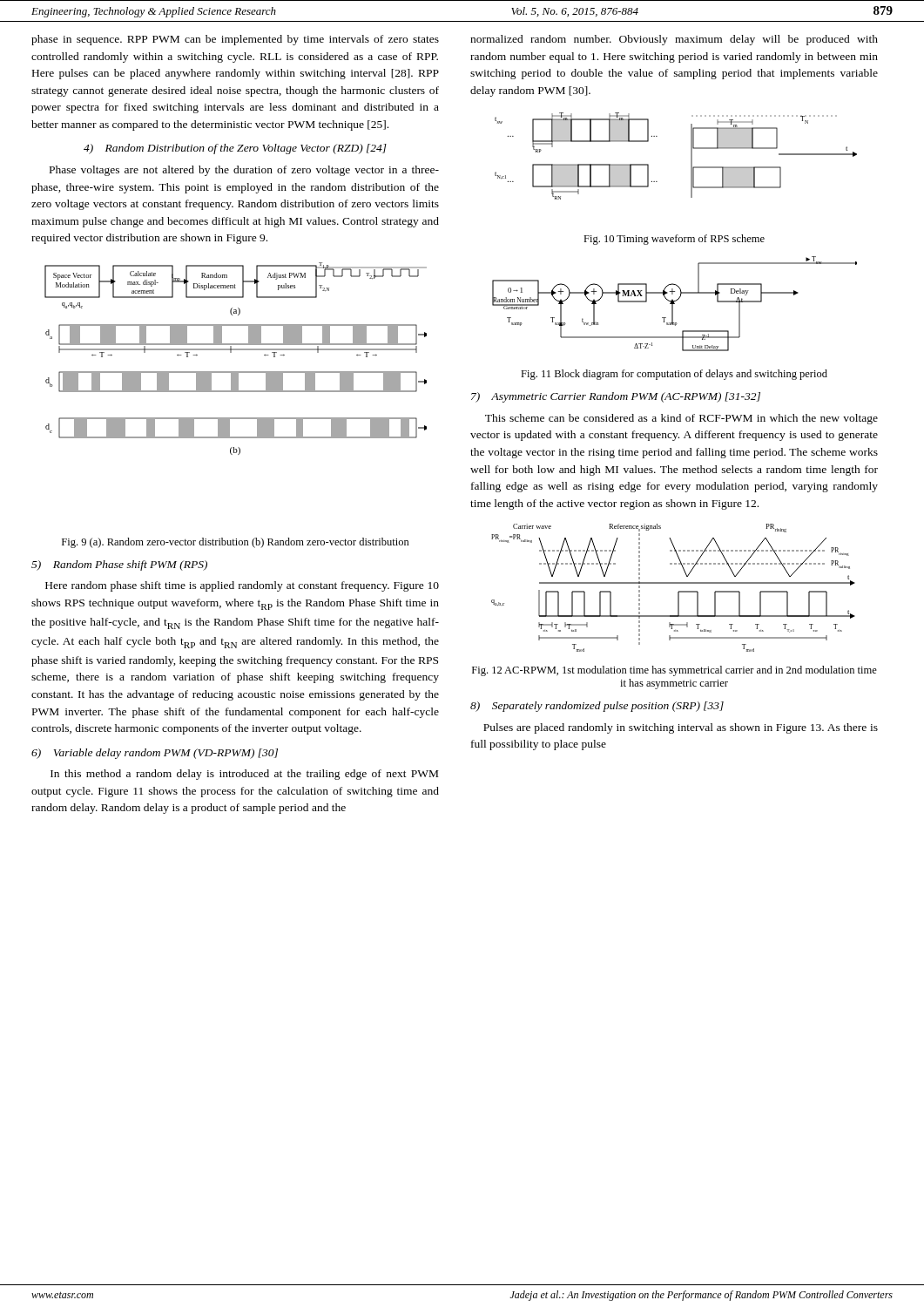This screenshot has height=1307, width=924.
Task: Click on the section header containing "7) Asymmetric Carrier Random PWM (AC-RPWM) [31-32]"
Action: tap(674, 396)
